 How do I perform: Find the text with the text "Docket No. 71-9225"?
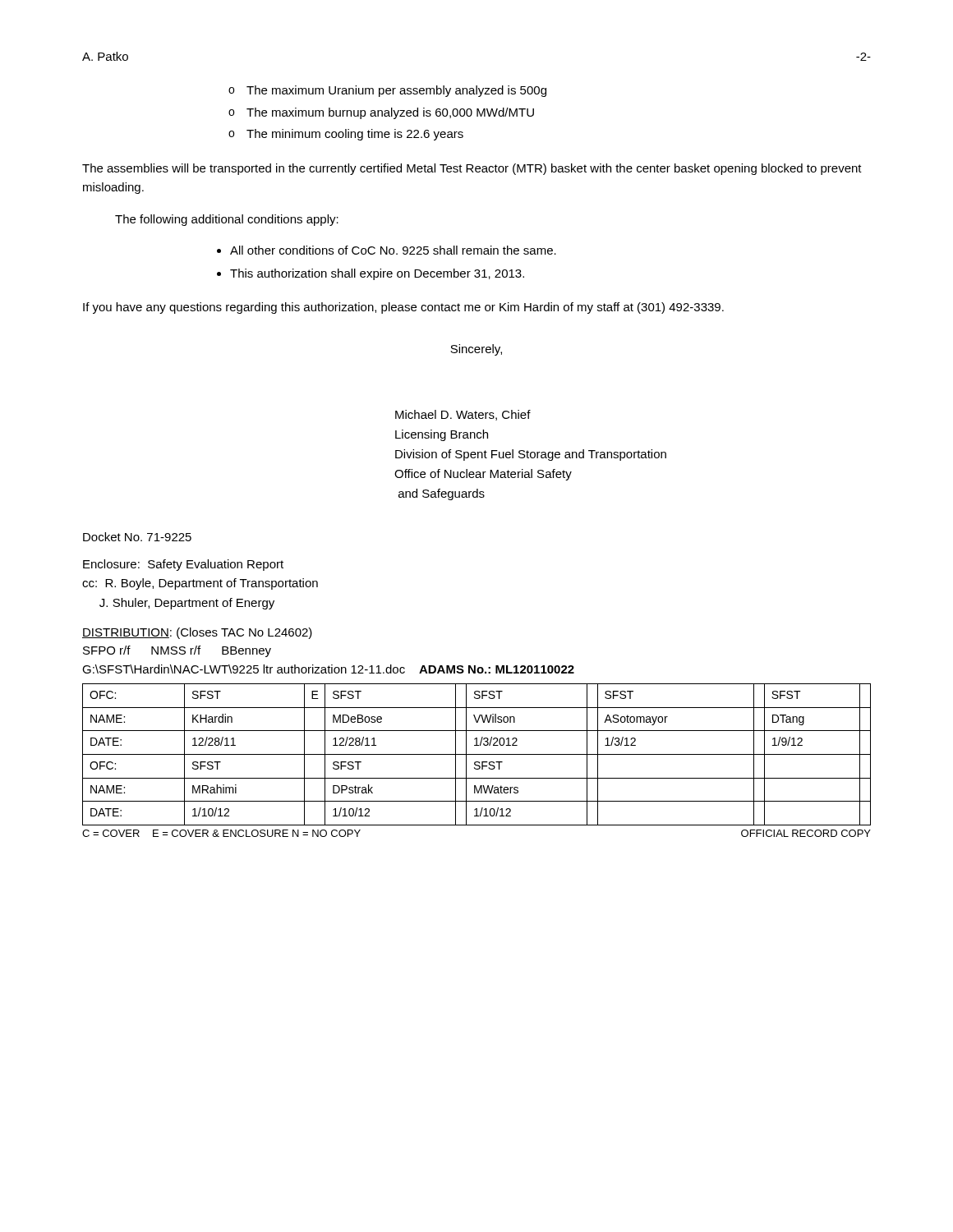coord(137,536)
